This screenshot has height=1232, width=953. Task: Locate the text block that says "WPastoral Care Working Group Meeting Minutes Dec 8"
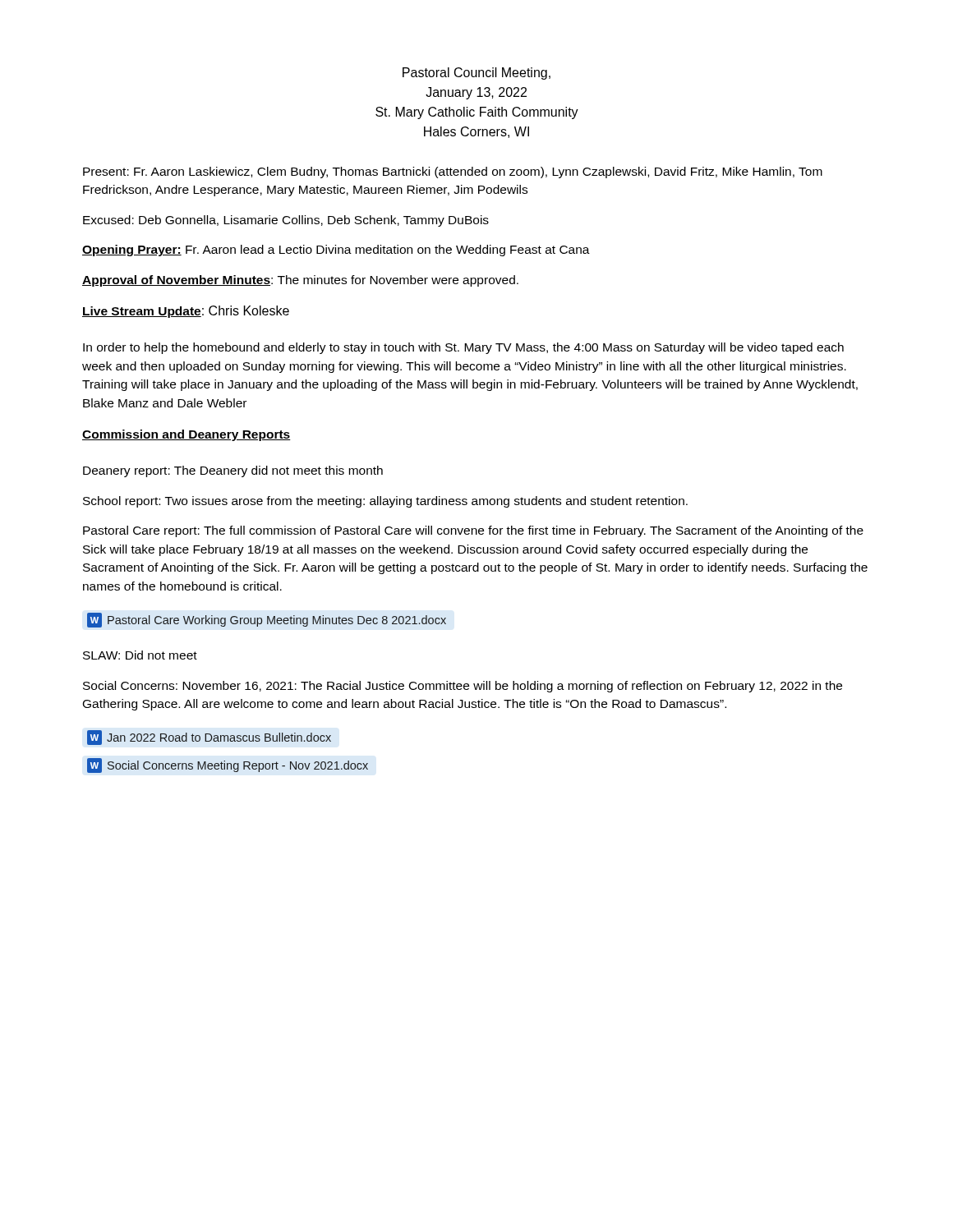pyautogui.click(x=267, y=620)
